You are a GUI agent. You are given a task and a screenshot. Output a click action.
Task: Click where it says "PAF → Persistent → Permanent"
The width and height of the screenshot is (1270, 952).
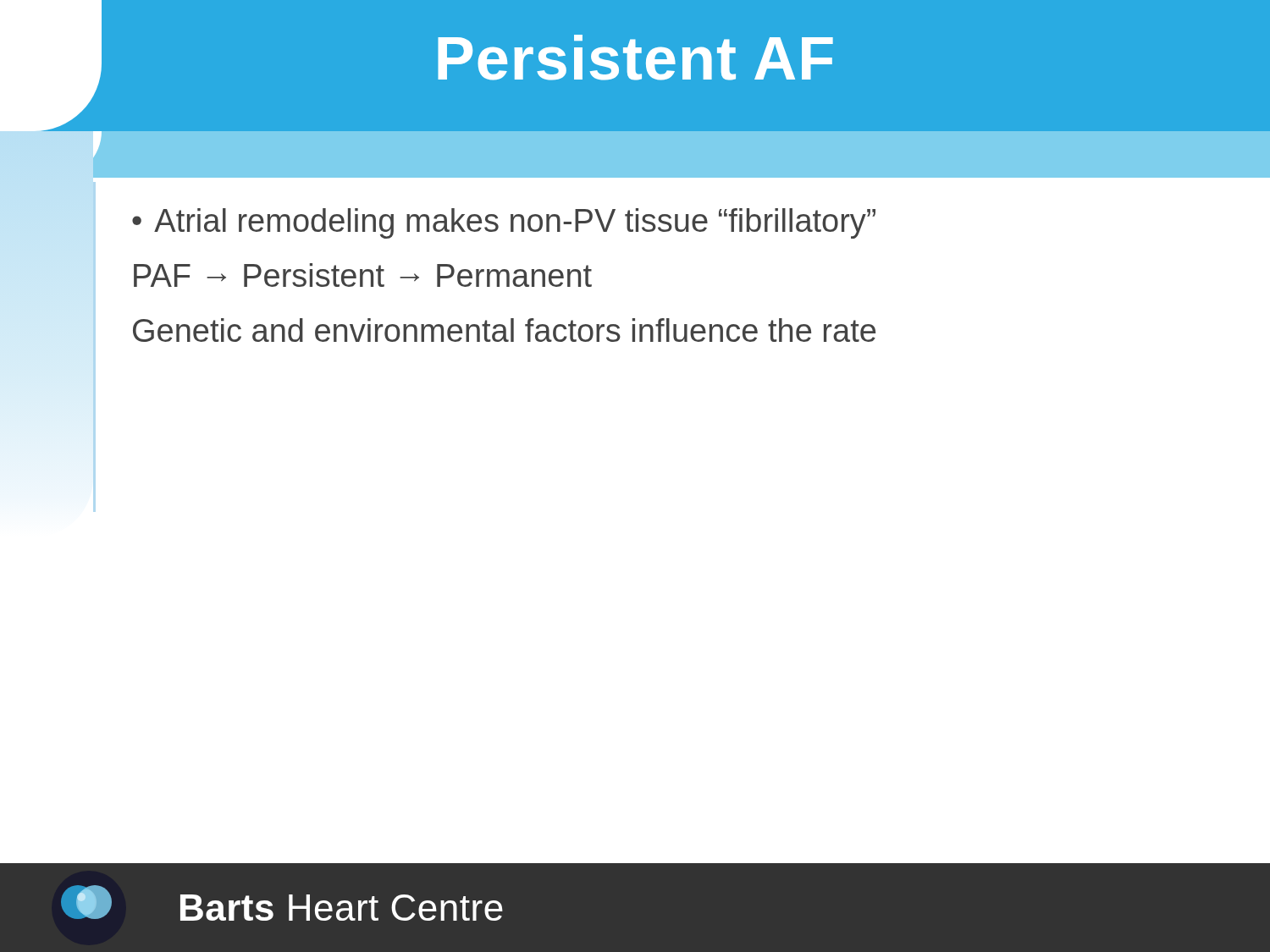[362, 276]
